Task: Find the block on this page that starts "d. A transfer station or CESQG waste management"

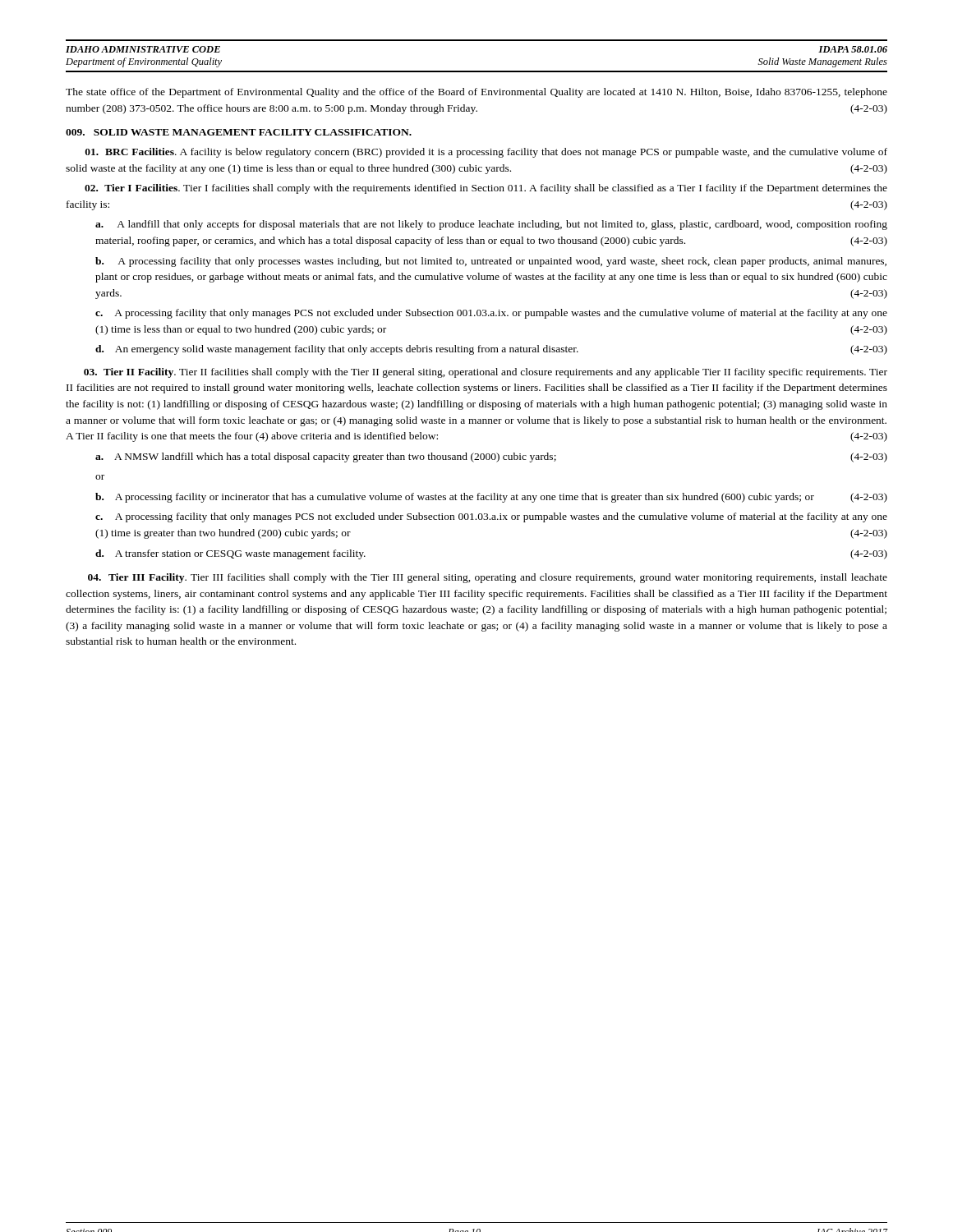Action: (x=239, y=554)
